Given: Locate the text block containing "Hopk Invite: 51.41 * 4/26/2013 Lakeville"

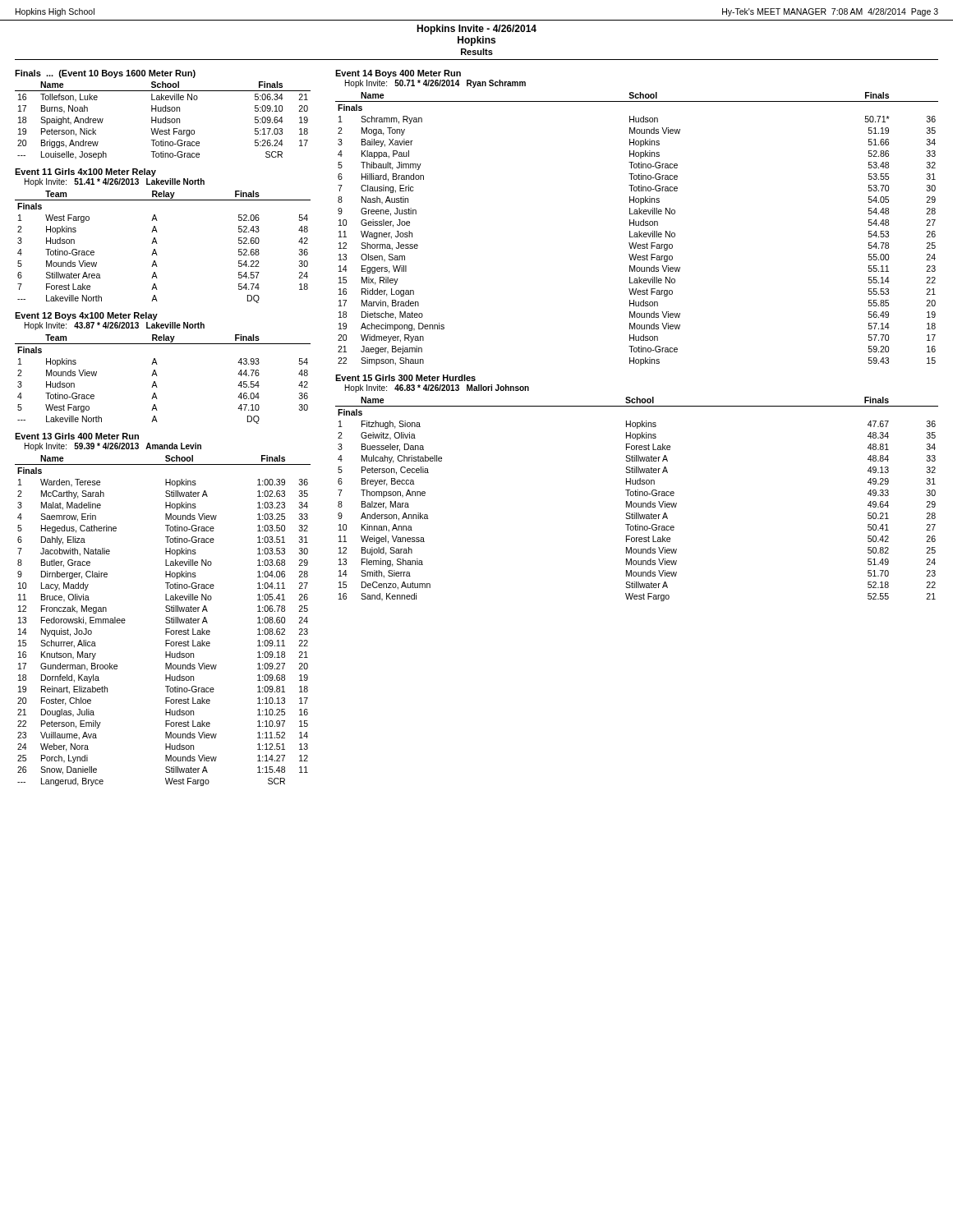Looking at the screenshot, I should [110, 182].
